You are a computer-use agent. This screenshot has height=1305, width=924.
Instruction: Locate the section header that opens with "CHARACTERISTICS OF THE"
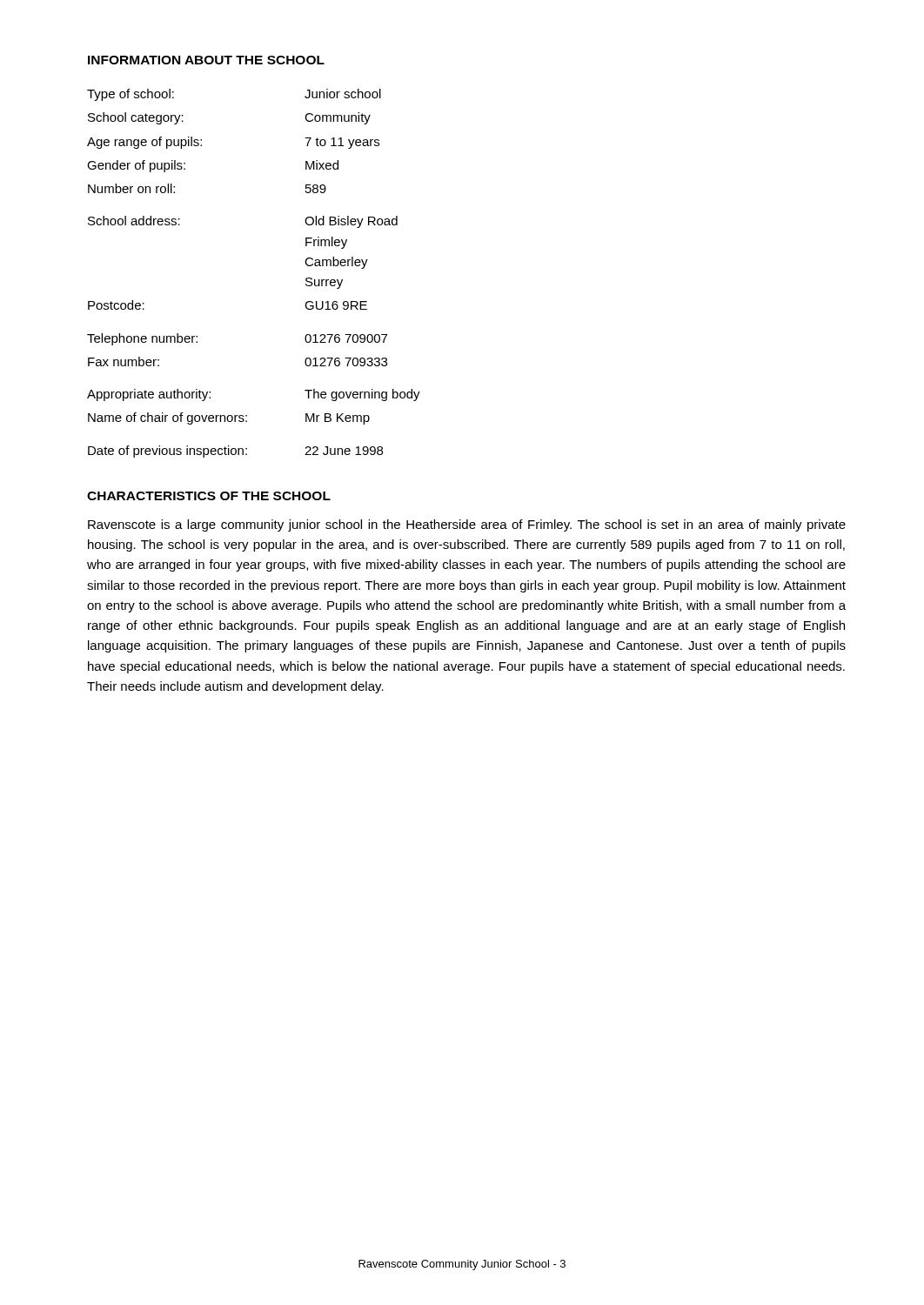tap(209, 495)
